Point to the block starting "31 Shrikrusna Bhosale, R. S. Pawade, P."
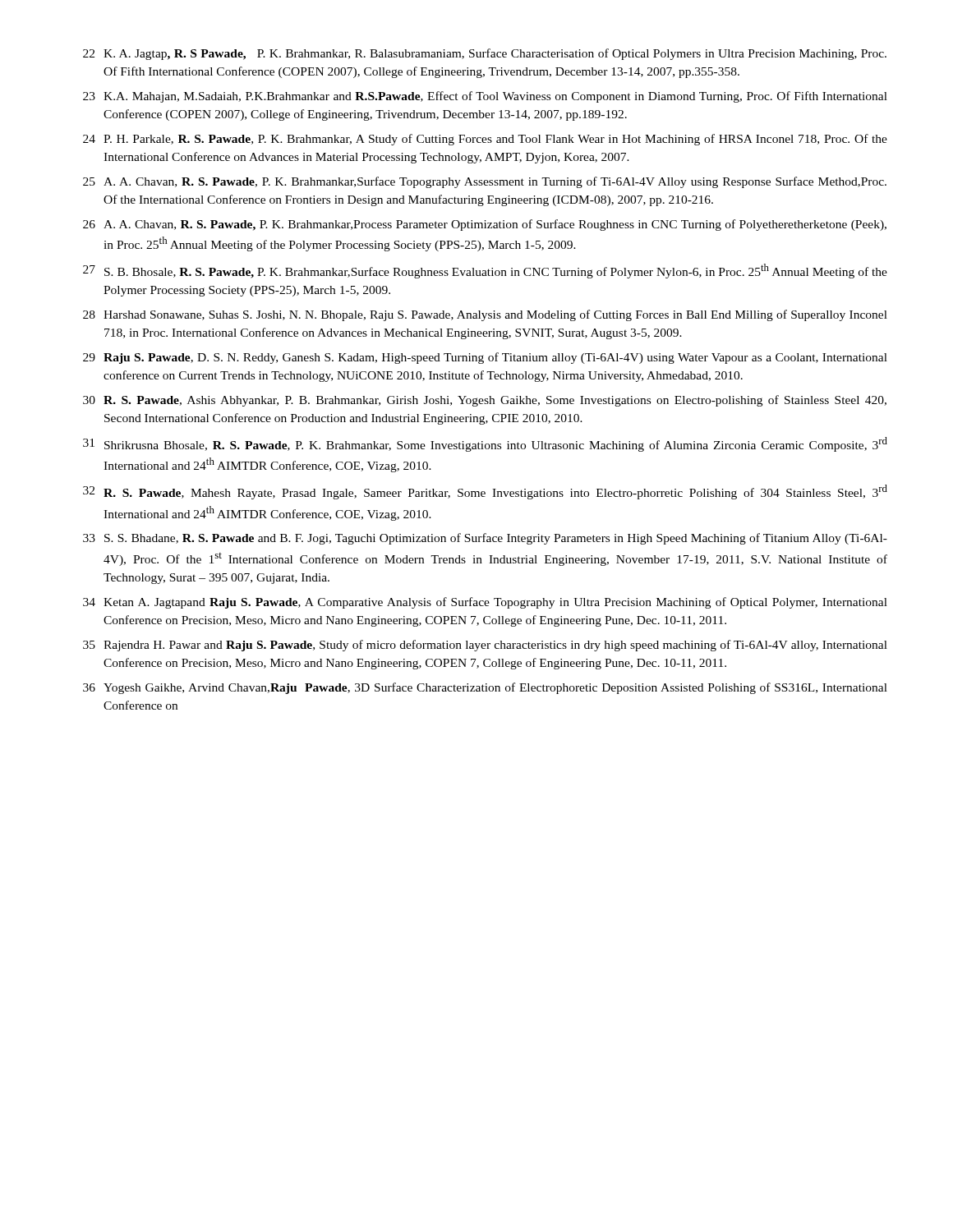Screen dimensions: 1232x953 [476, 454]
